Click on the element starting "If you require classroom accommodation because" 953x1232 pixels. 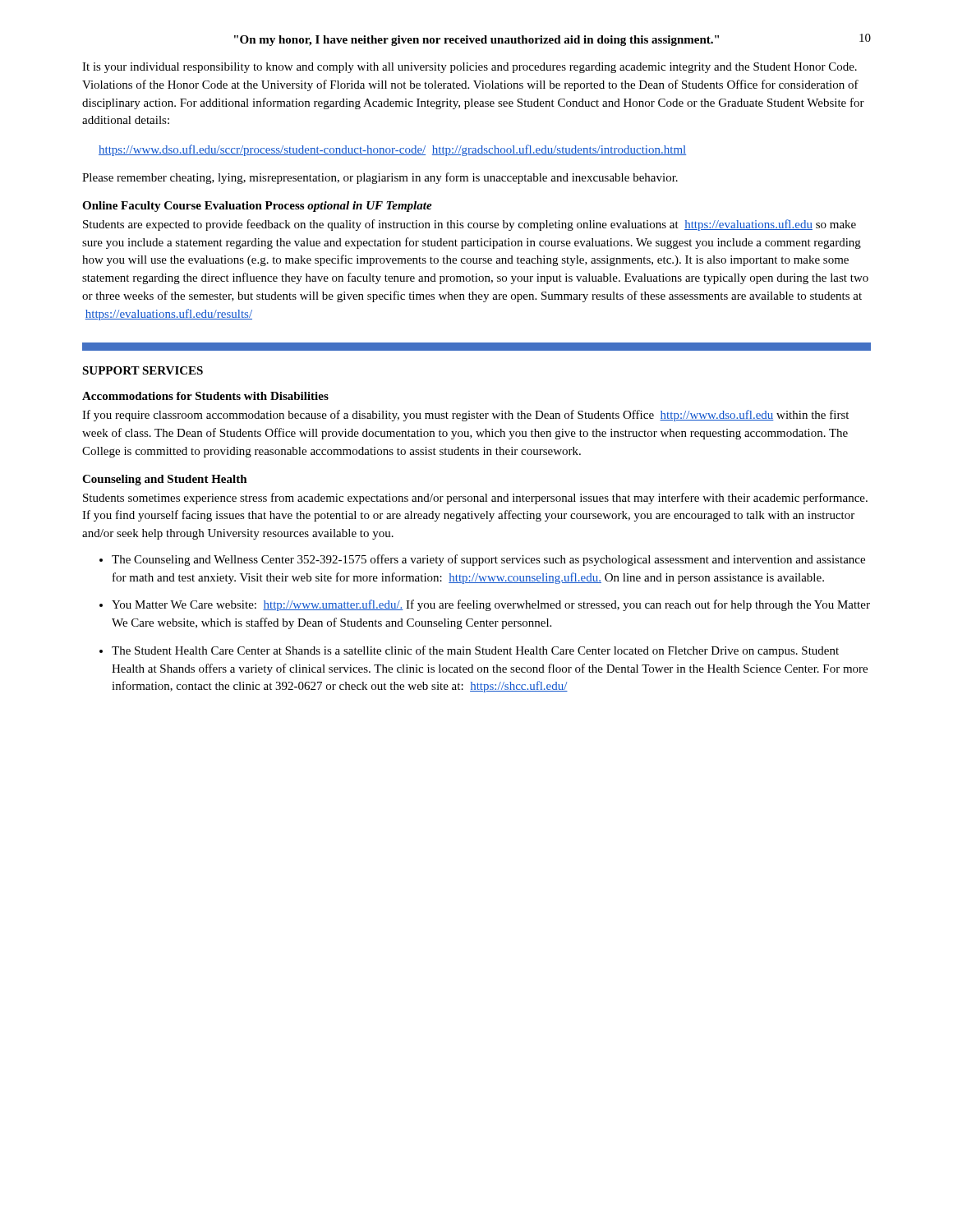[466, 433]
